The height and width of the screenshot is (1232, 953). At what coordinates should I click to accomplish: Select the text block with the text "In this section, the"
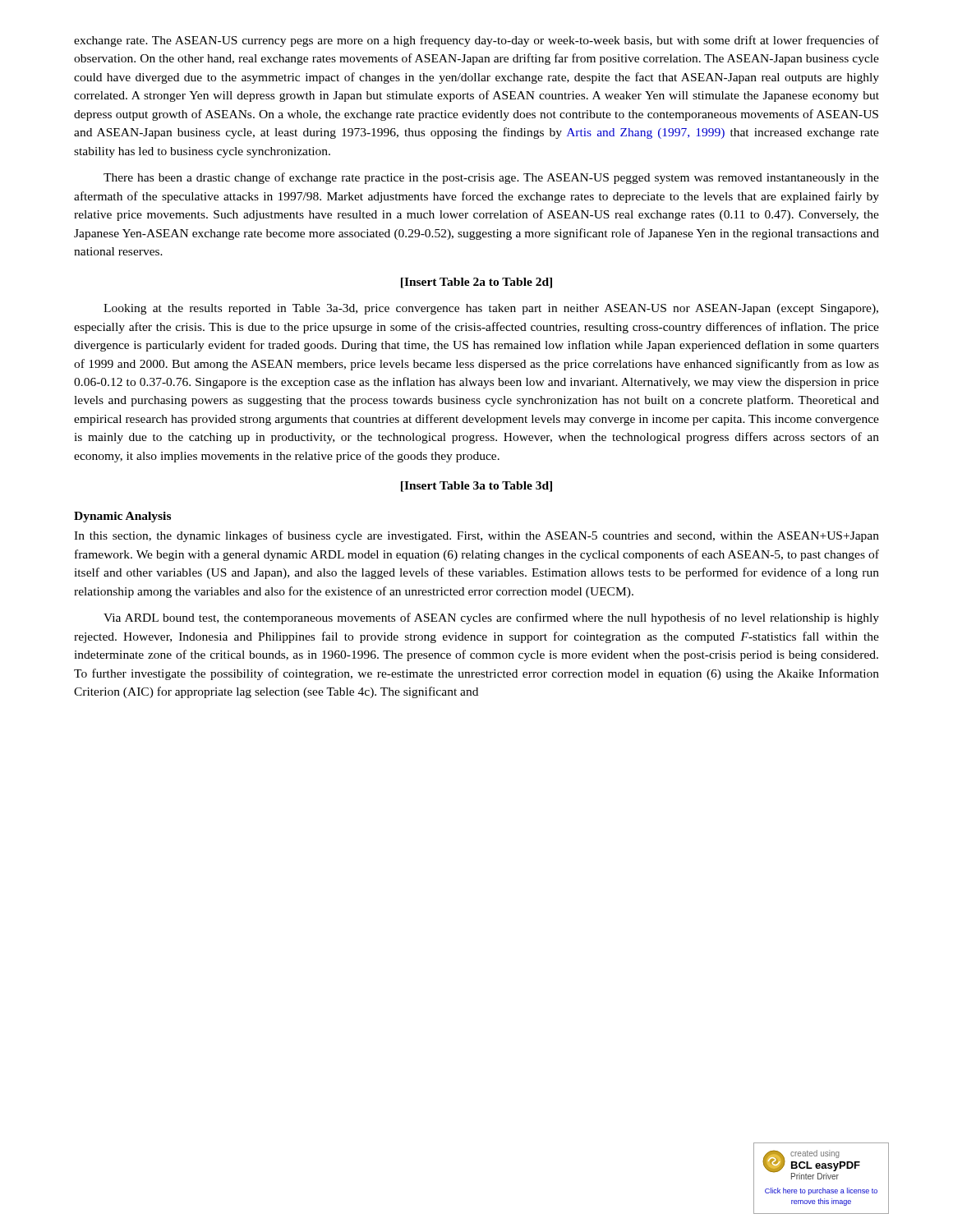coord(476,564)
